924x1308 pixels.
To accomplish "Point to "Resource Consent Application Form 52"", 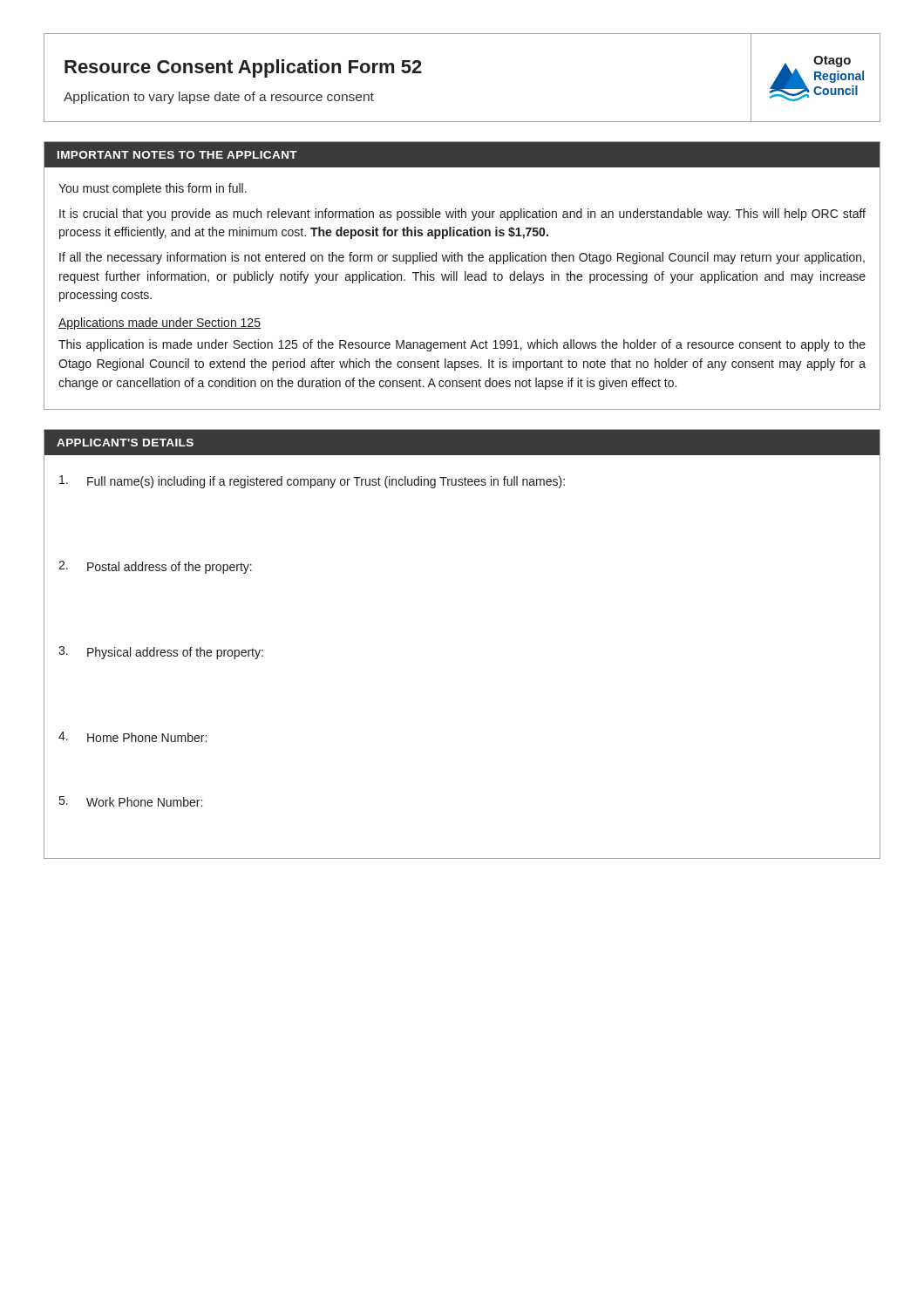I will (x=243, y=67).
